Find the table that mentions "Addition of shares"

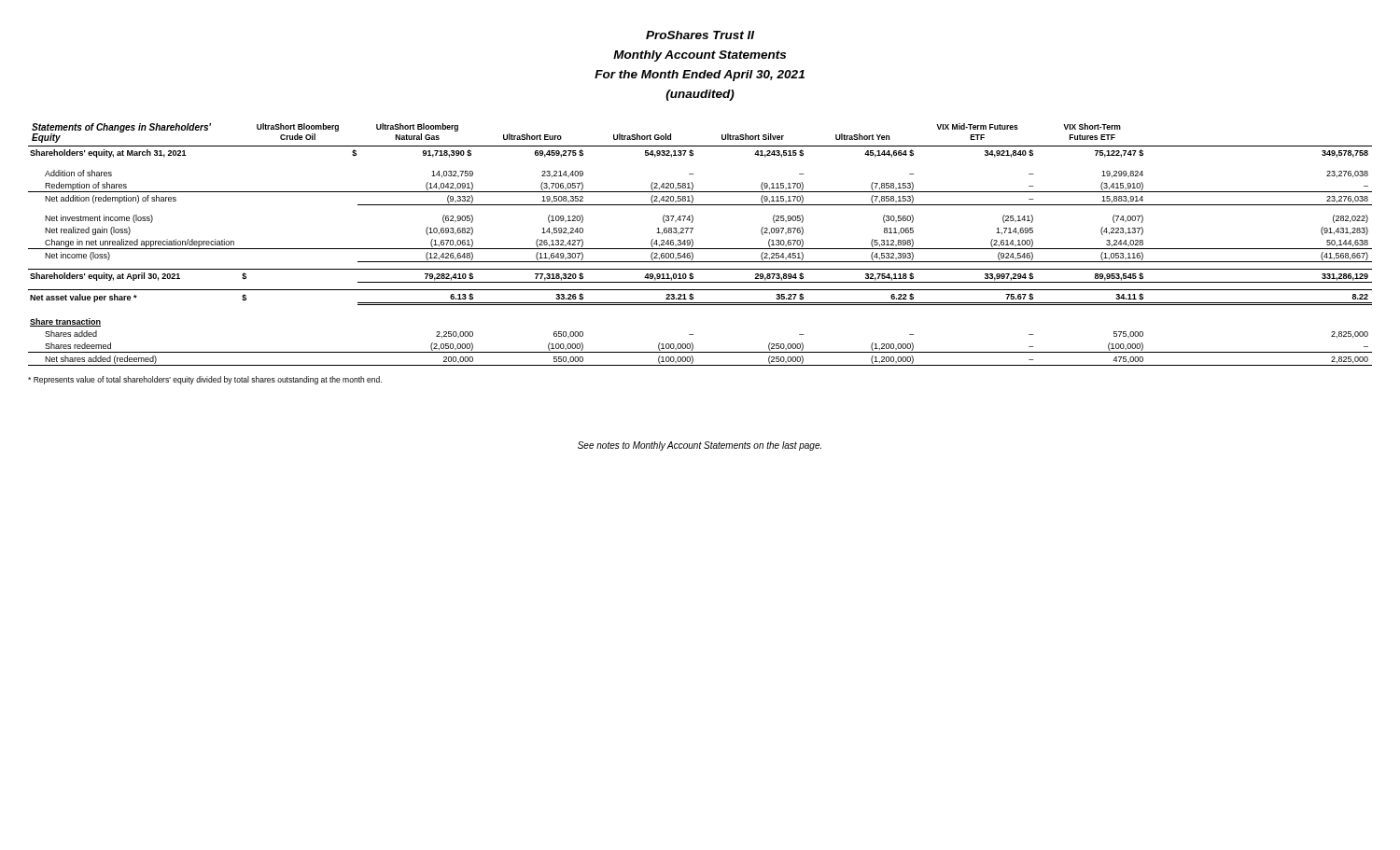point(700,244)
